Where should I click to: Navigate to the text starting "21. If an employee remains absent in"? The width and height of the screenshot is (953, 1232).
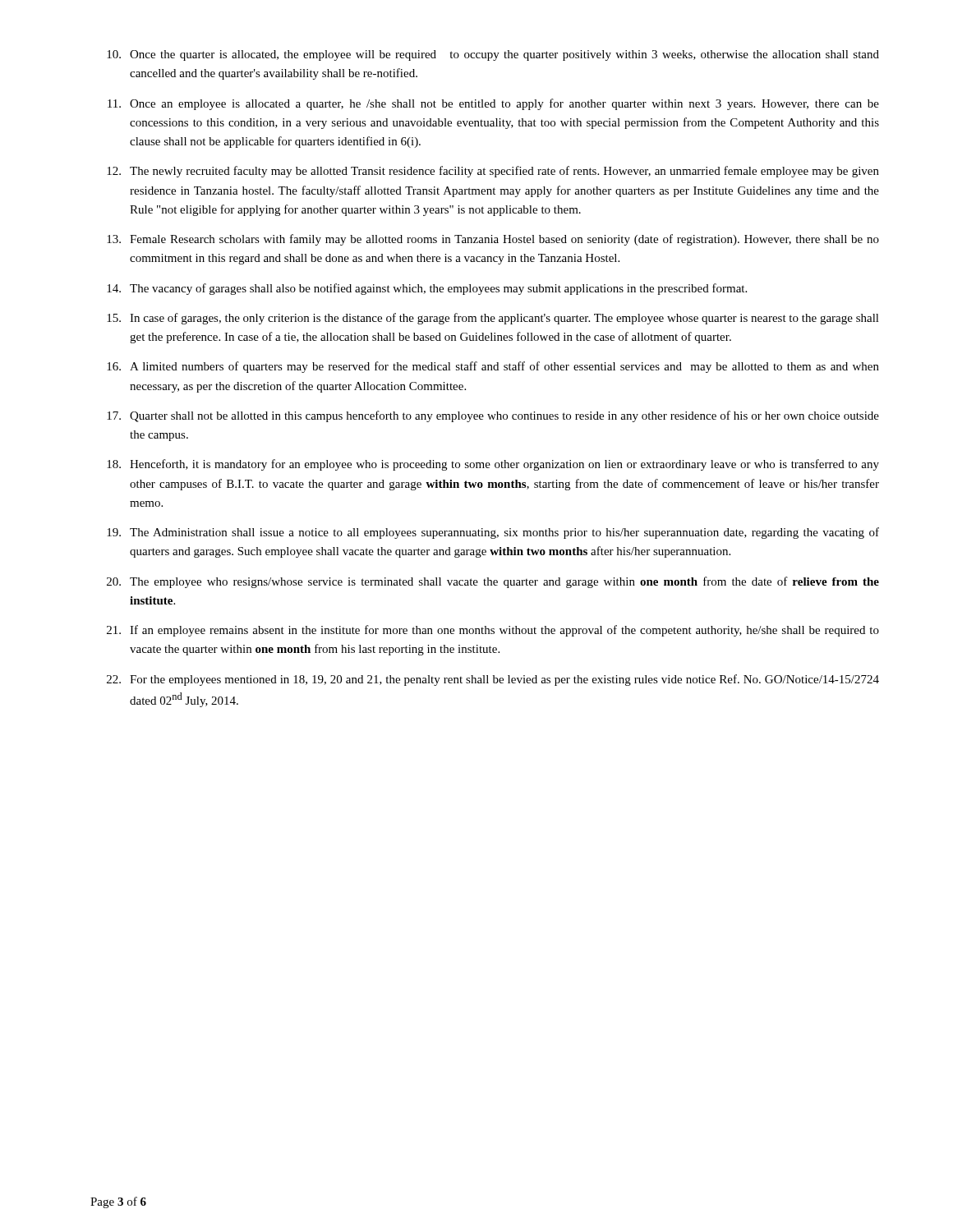[485, 640]
